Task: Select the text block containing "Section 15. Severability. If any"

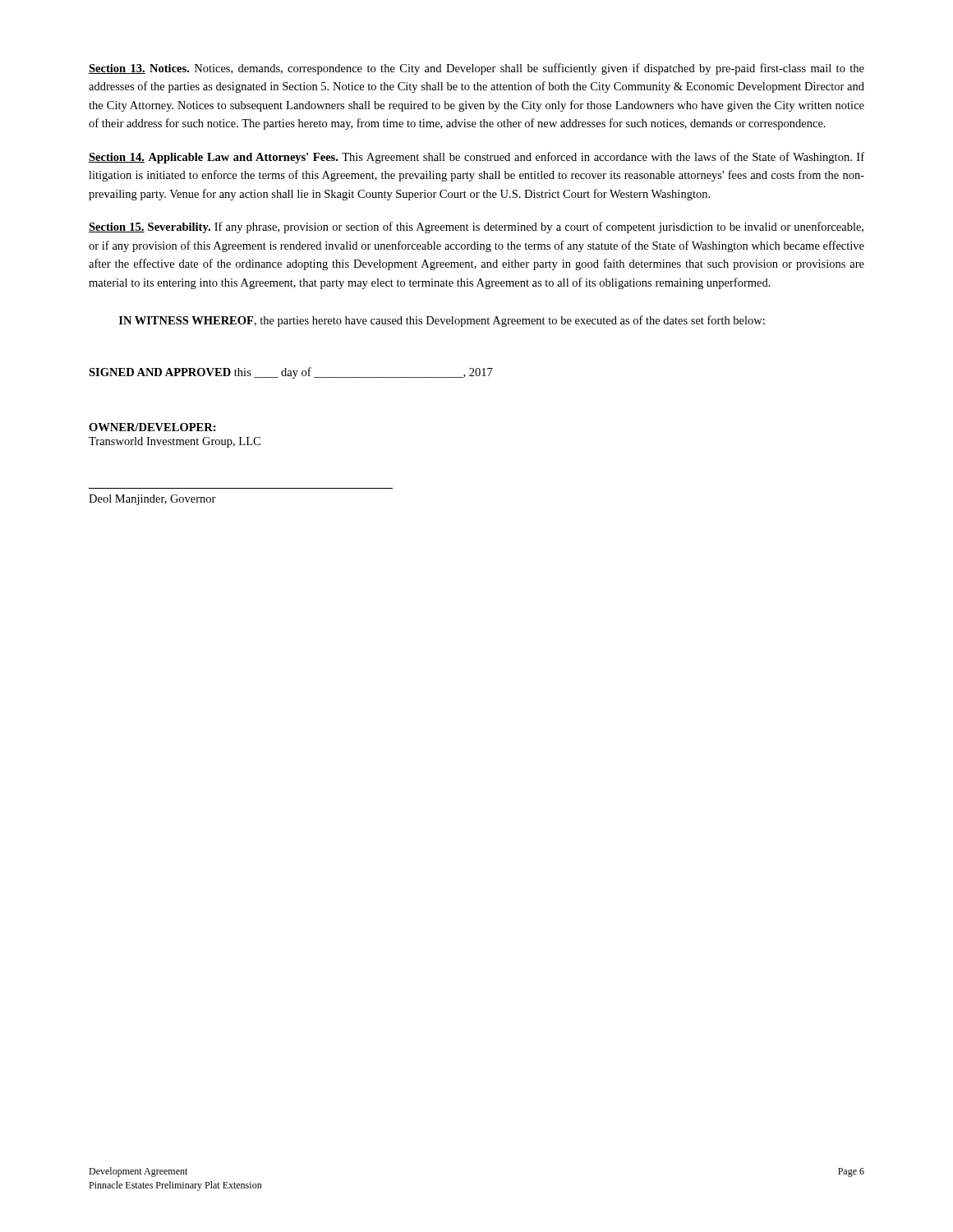Action: coord(476,255)
